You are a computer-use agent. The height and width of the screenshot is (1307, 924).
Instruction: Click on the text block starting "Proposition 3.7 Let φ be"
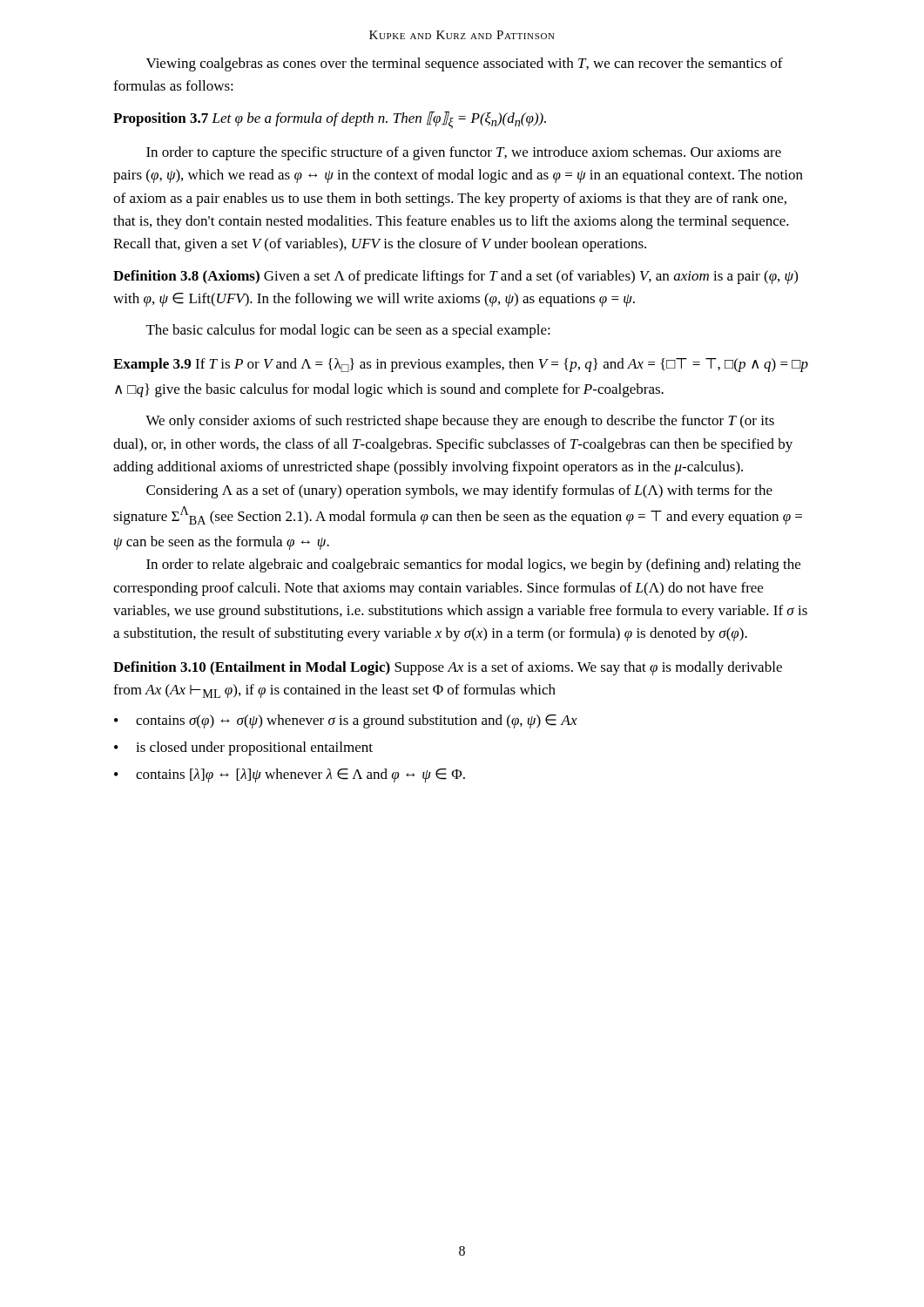[330, 119]
